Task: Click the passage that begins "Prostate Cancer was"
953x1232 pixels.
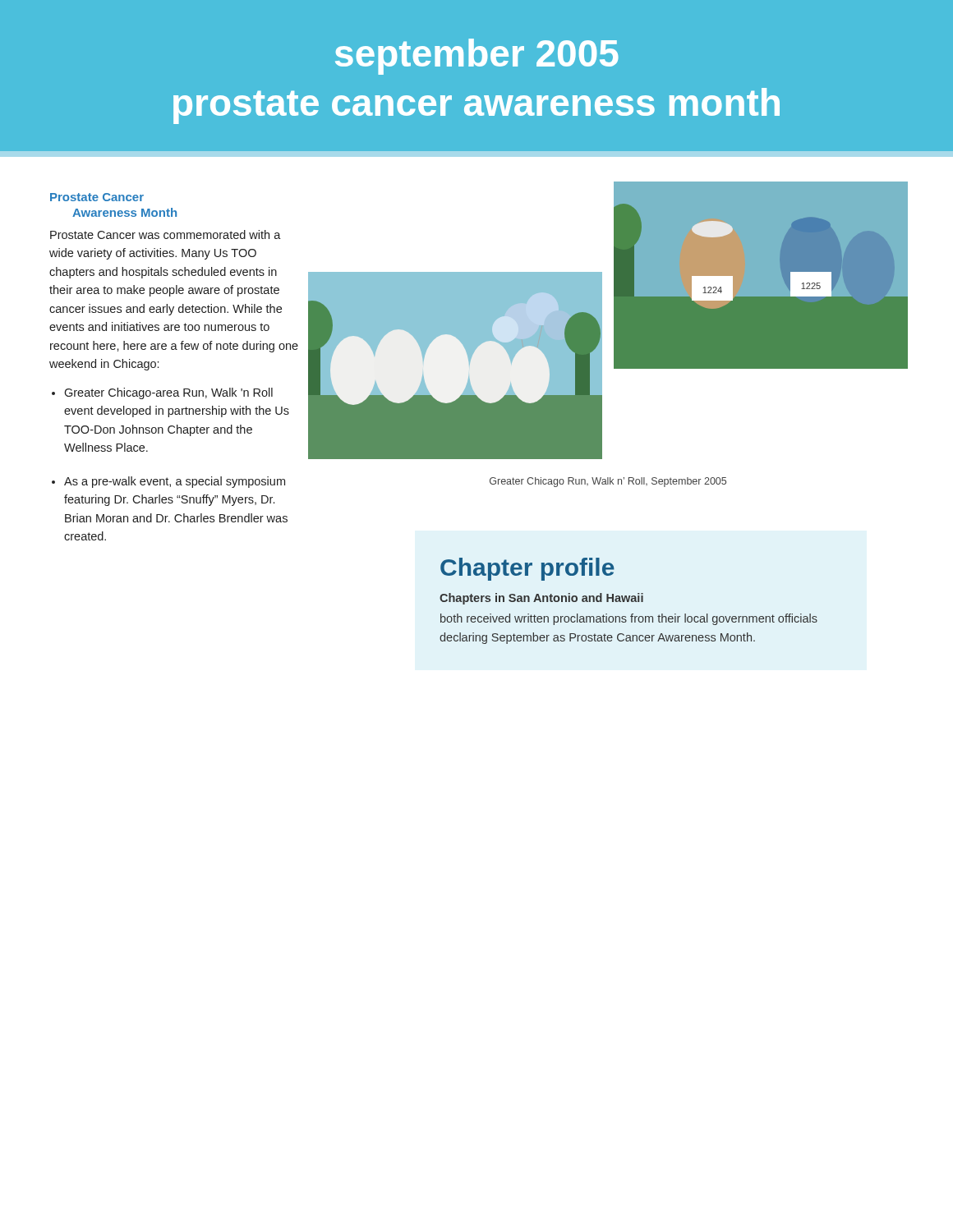Action: click(174, 299)
